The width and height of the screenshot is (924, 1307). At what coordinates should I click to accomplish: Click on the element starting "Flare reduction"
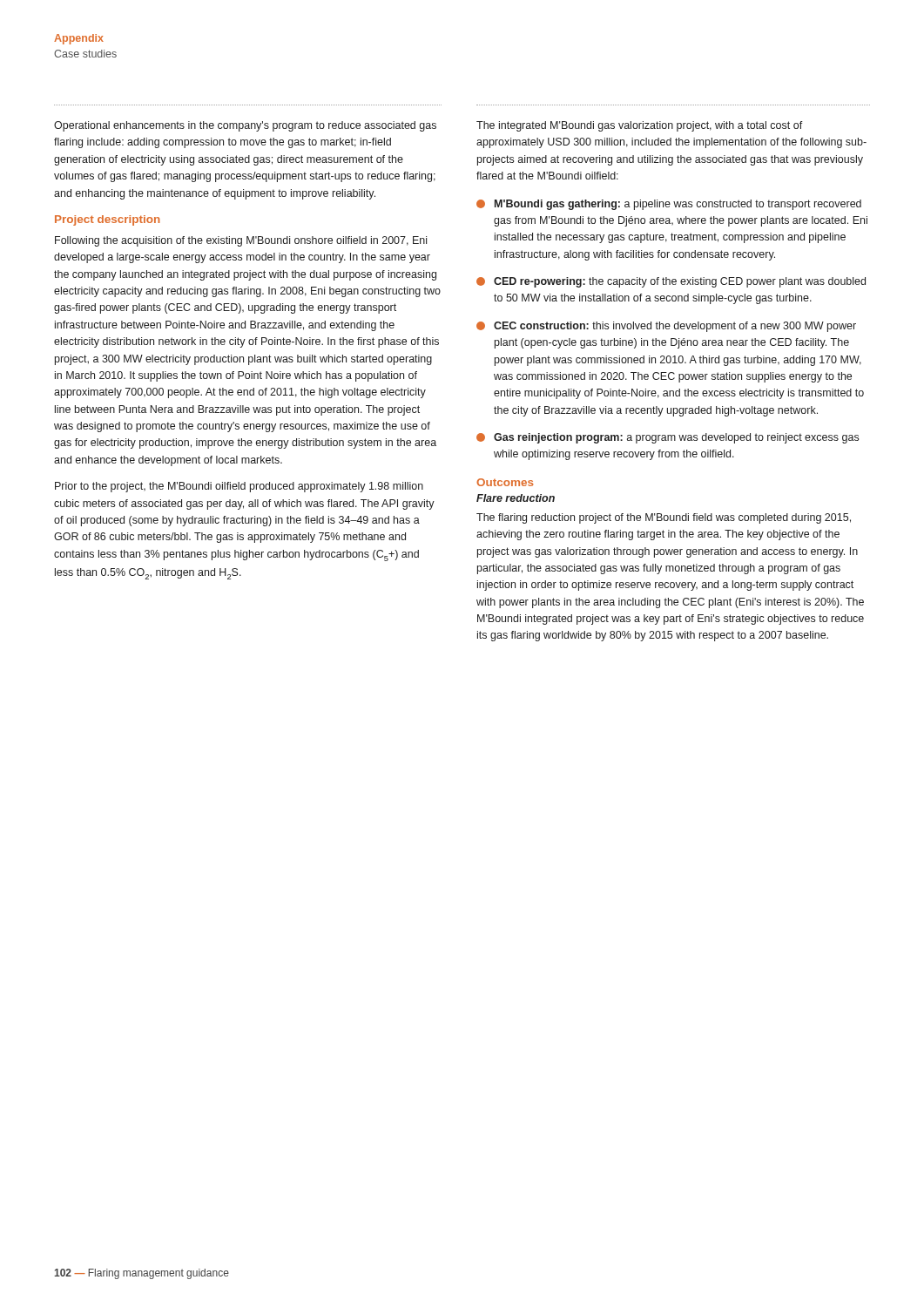(516, 498)
